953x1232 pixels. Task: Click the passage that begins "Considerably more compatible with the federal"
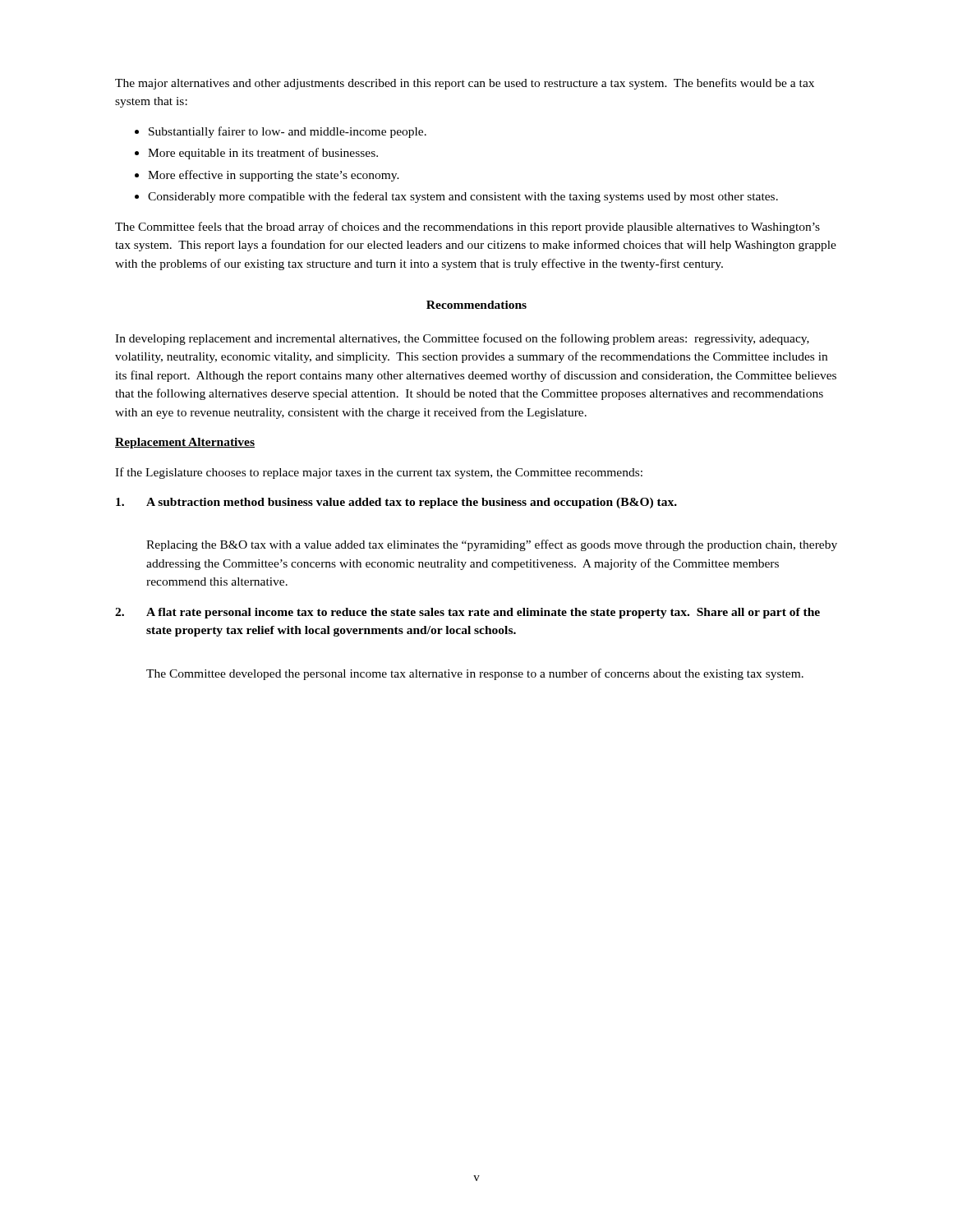[493, 197]
